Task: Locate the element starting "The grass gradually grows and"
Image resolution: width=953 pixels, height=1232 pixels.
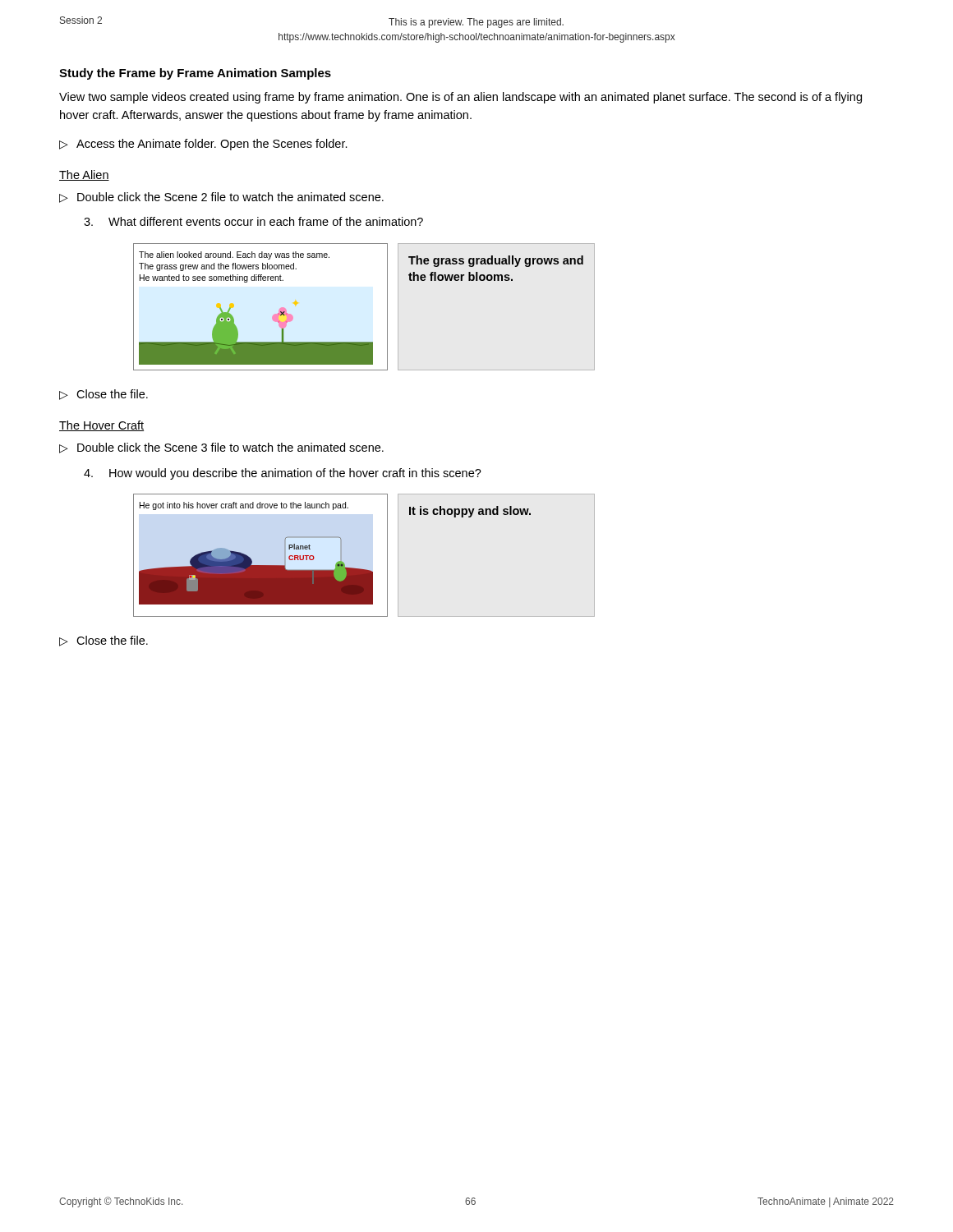Action: pyautogui.click(x=496, y=269)
